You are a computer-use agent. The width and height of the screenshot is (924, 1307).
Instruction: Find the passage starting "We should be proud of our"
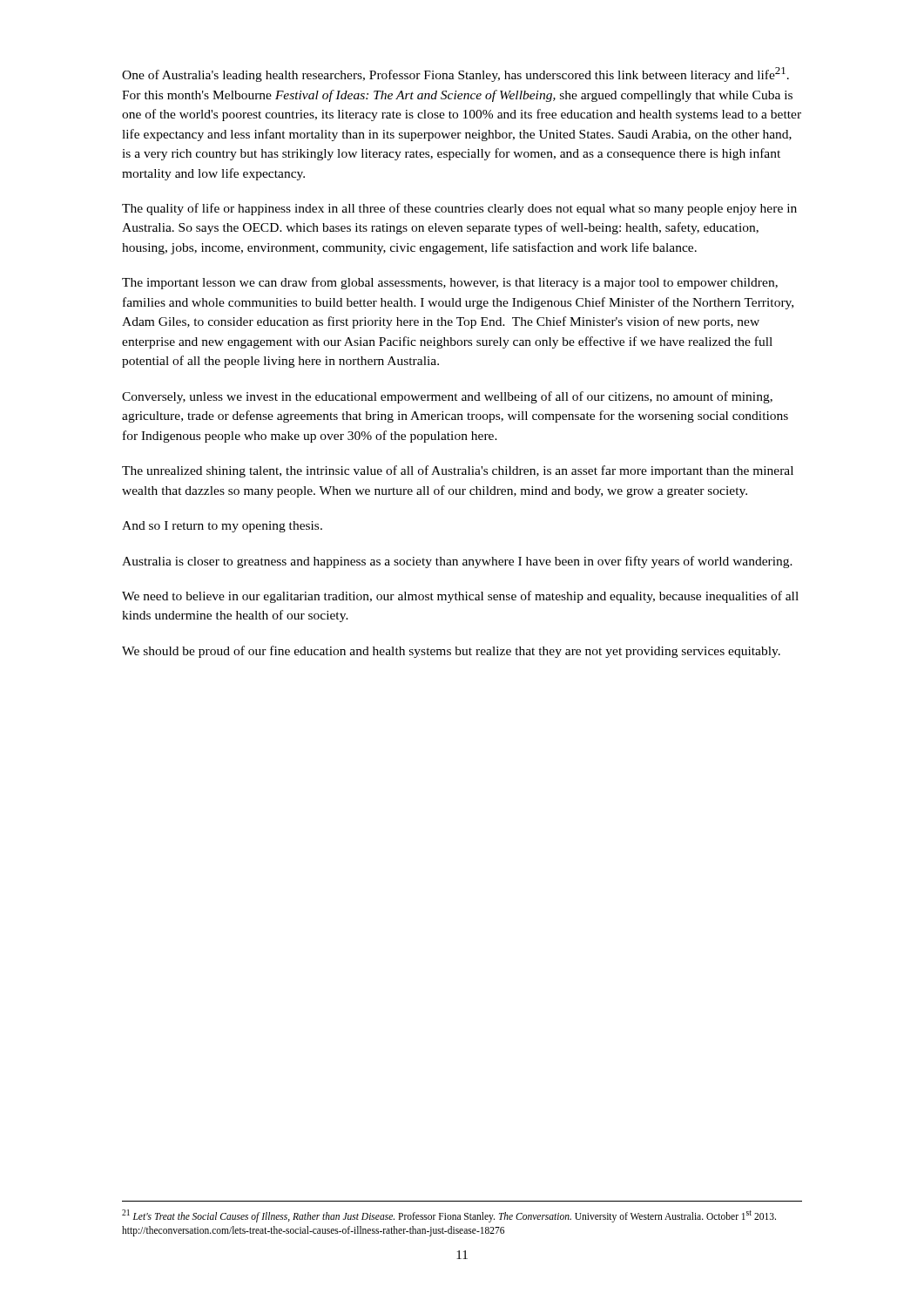pyautogui.click(x=451, y=650)
